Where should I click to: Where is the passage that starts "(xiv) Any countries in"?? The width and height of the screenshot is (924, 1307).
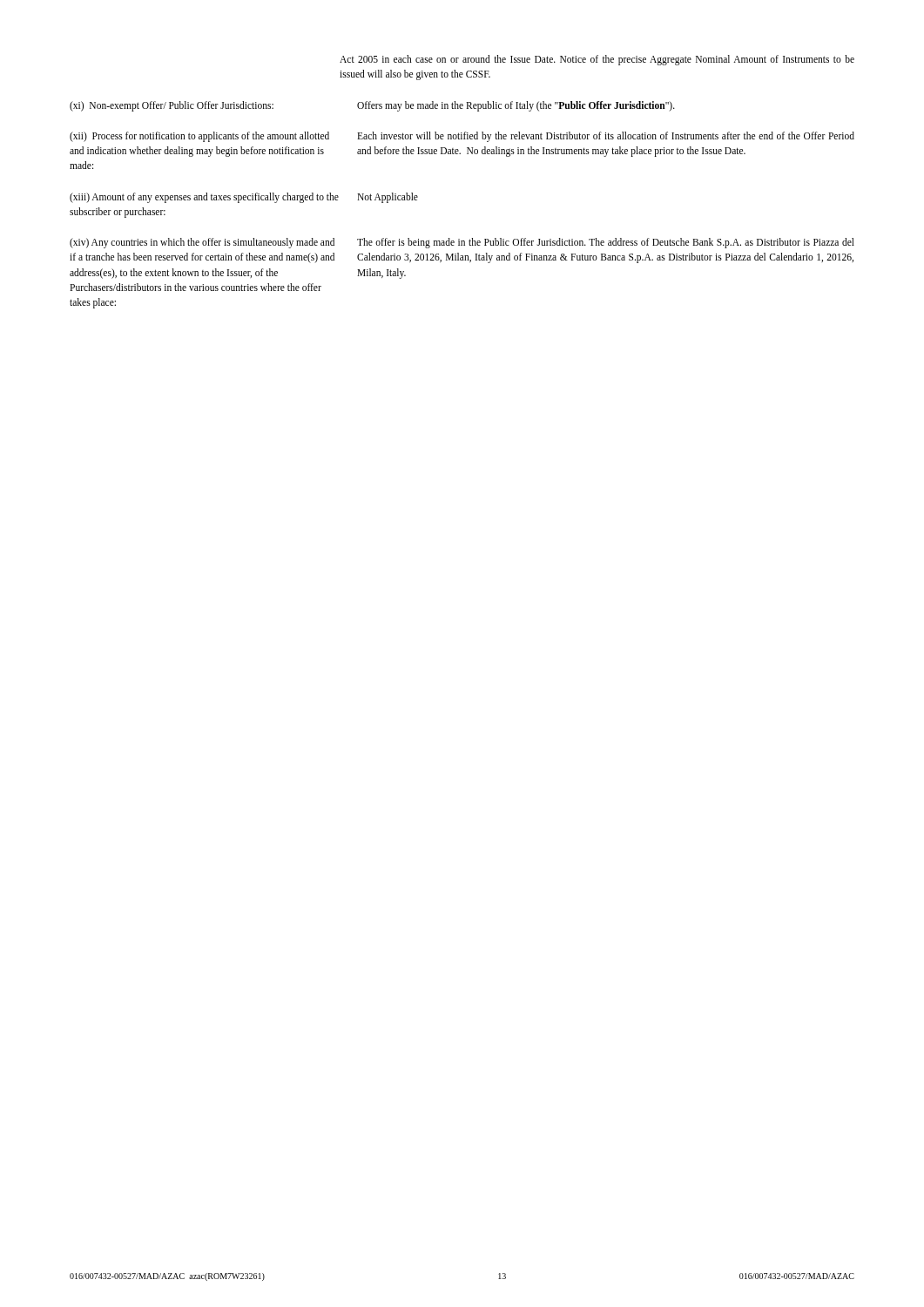click(x=202, y=272)
